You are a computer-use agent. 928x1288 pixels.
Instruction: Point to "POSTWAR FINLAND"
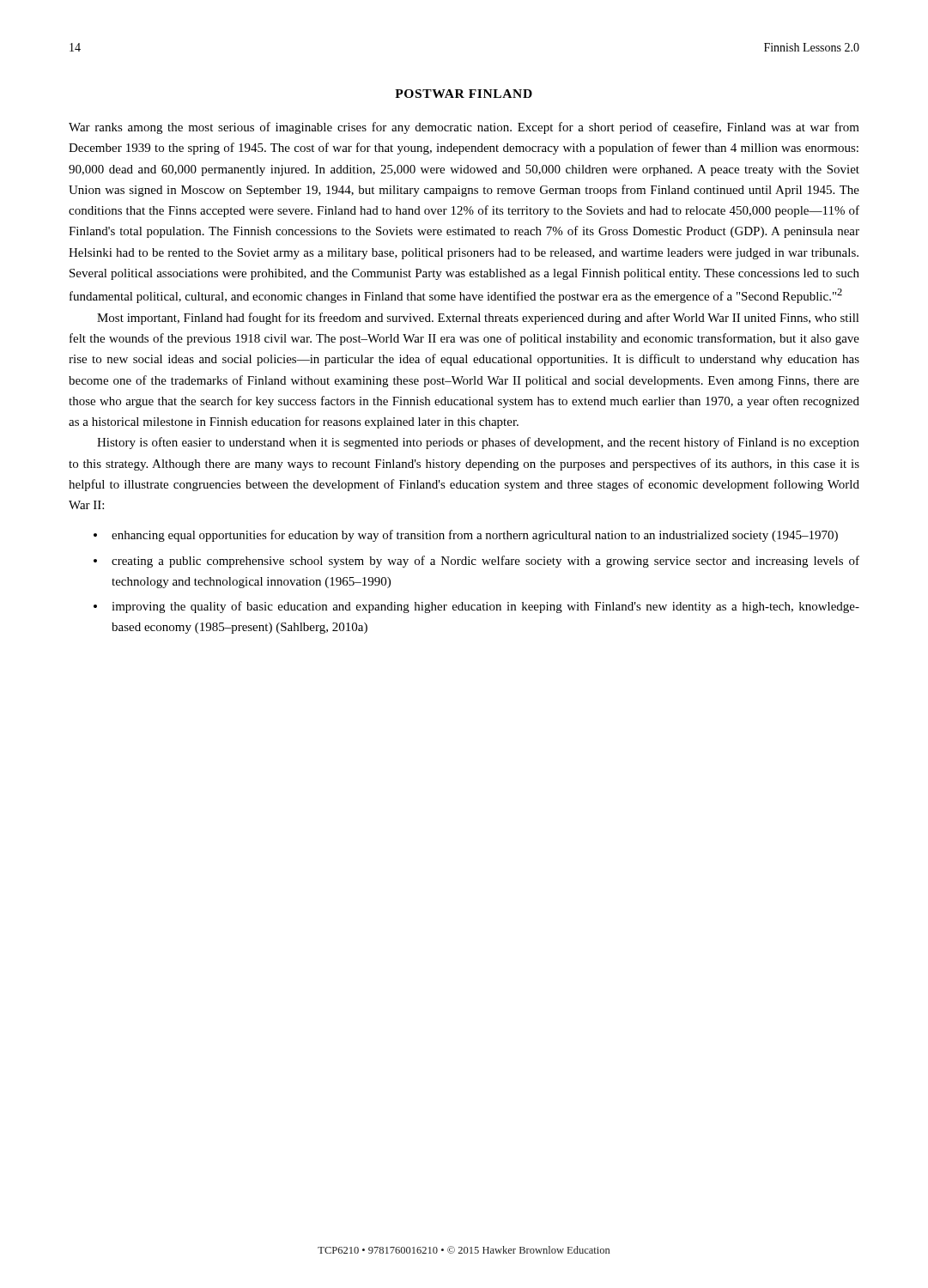coord(464,93)
